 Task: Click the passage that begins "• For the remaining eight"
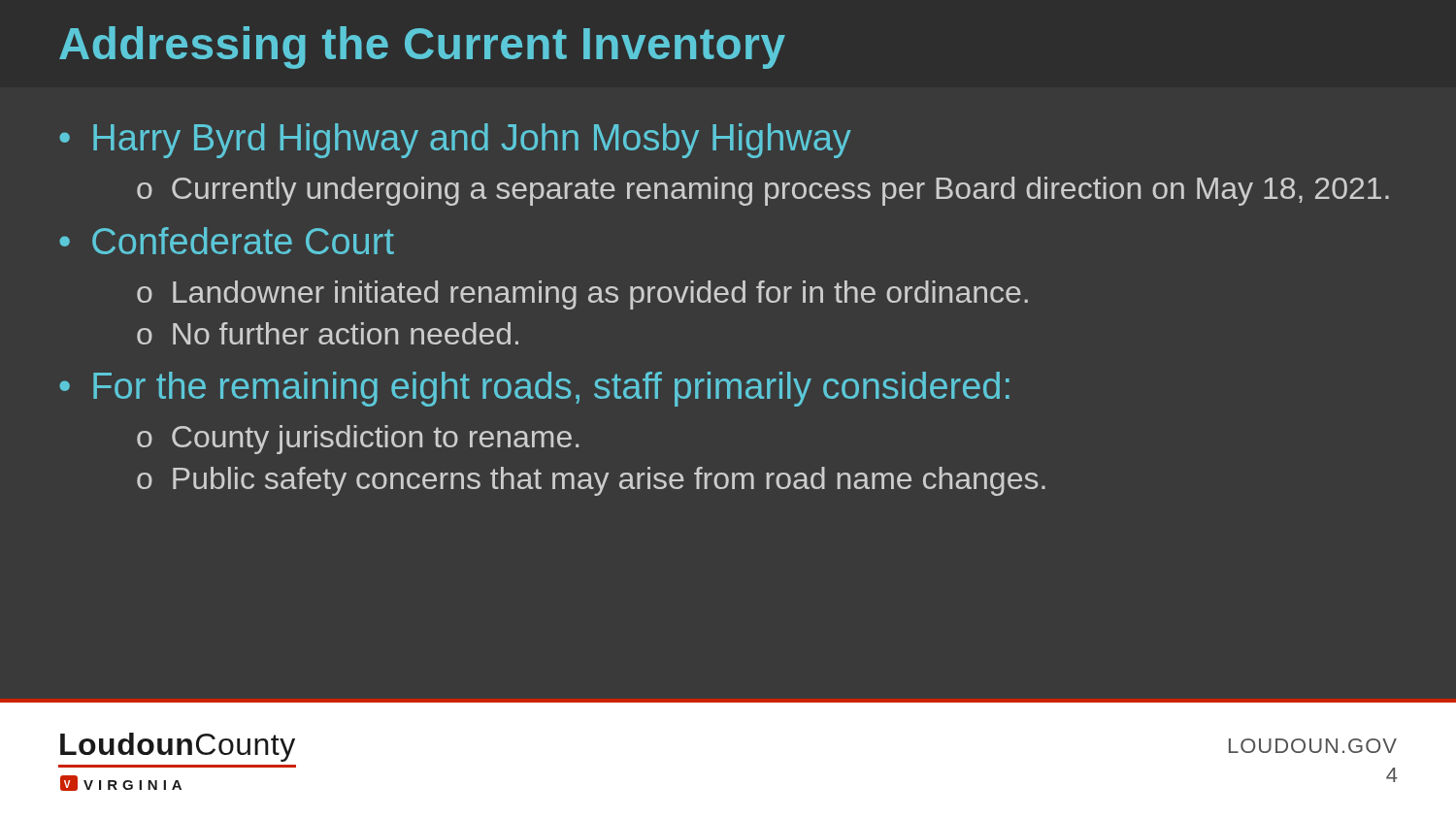pos(535,387)
